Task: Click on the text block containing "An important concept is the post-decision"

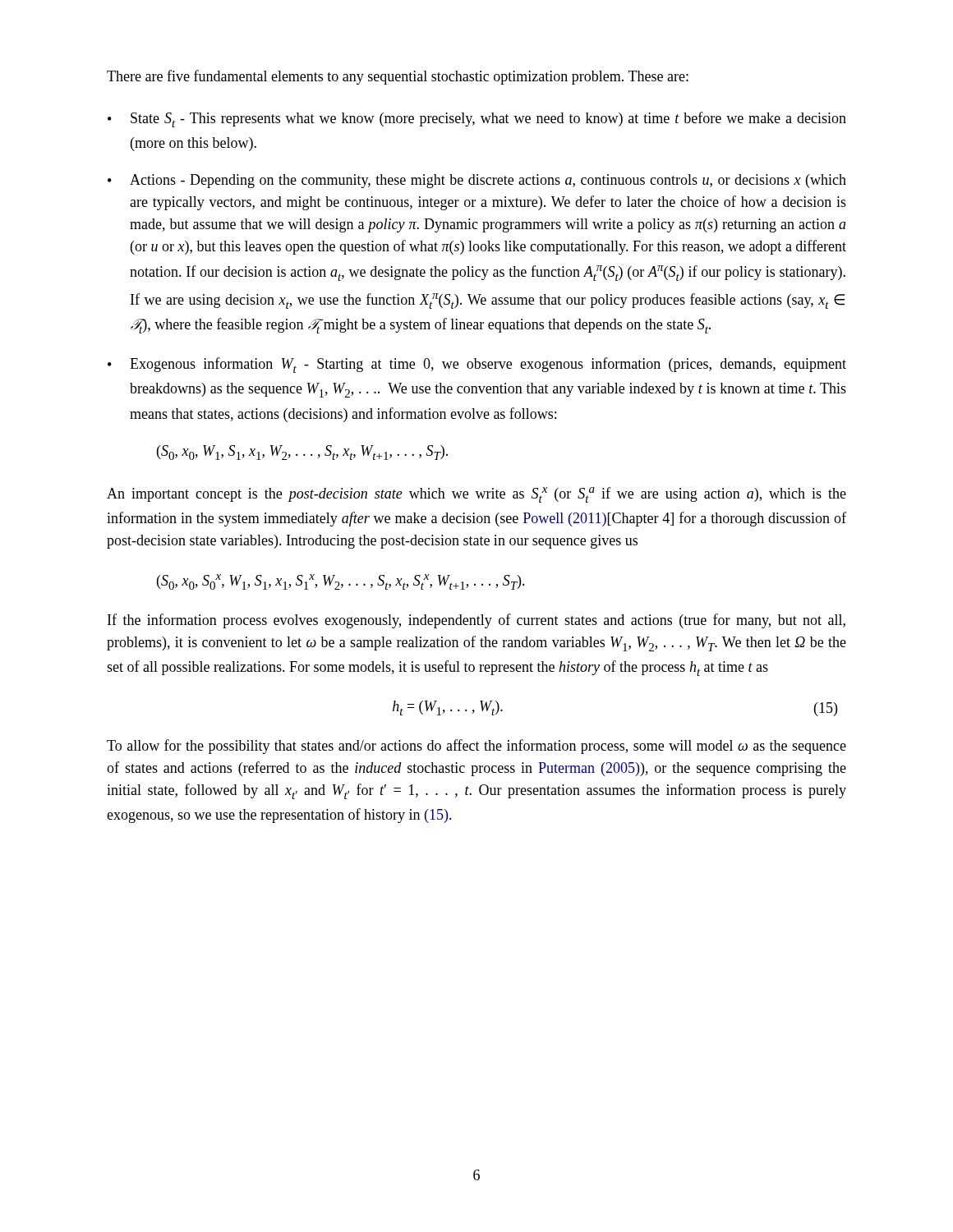Action: [476, 515]
